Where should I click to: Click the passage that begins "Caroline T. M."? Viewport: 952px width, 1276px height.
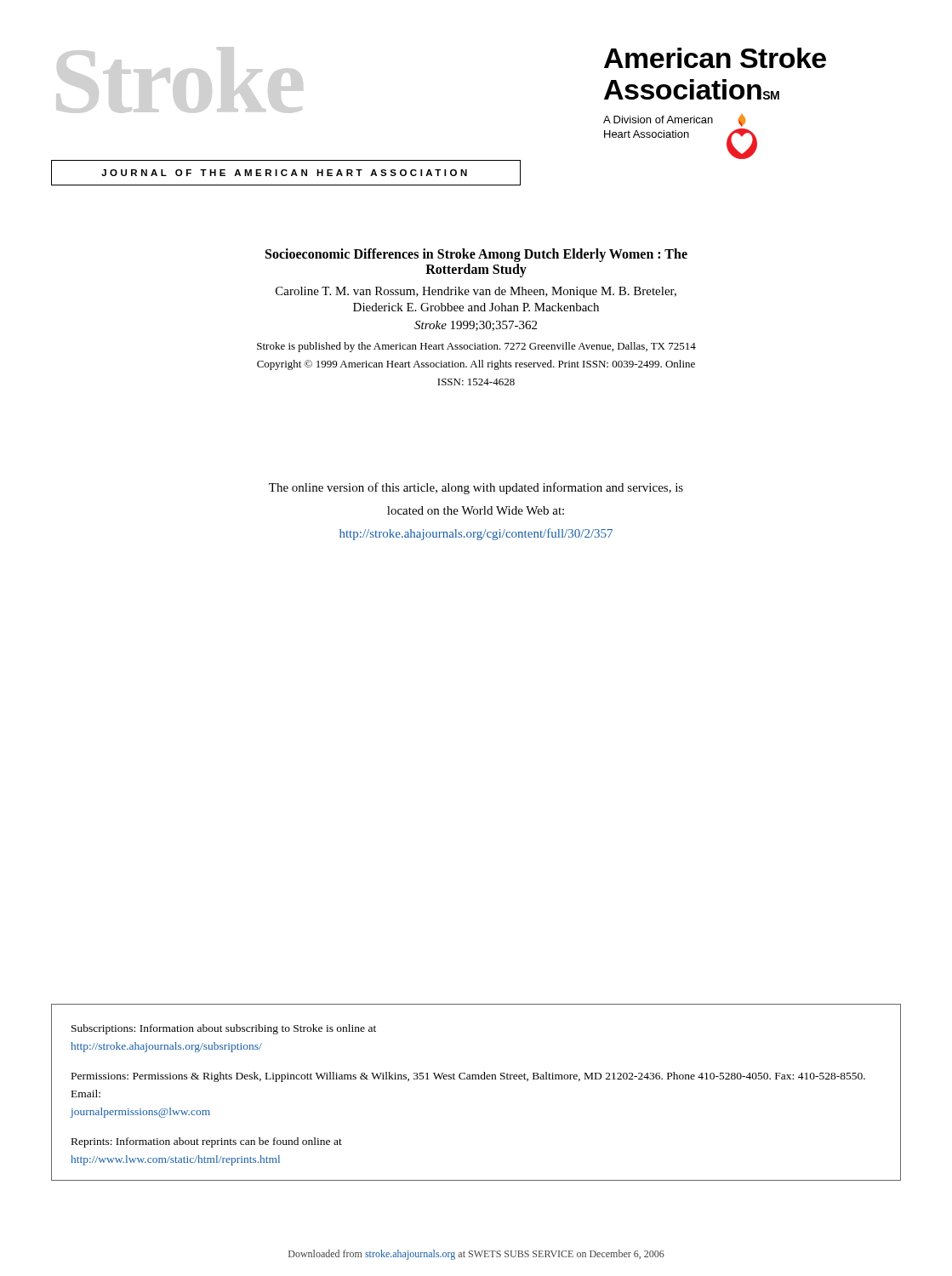point(476,291)
